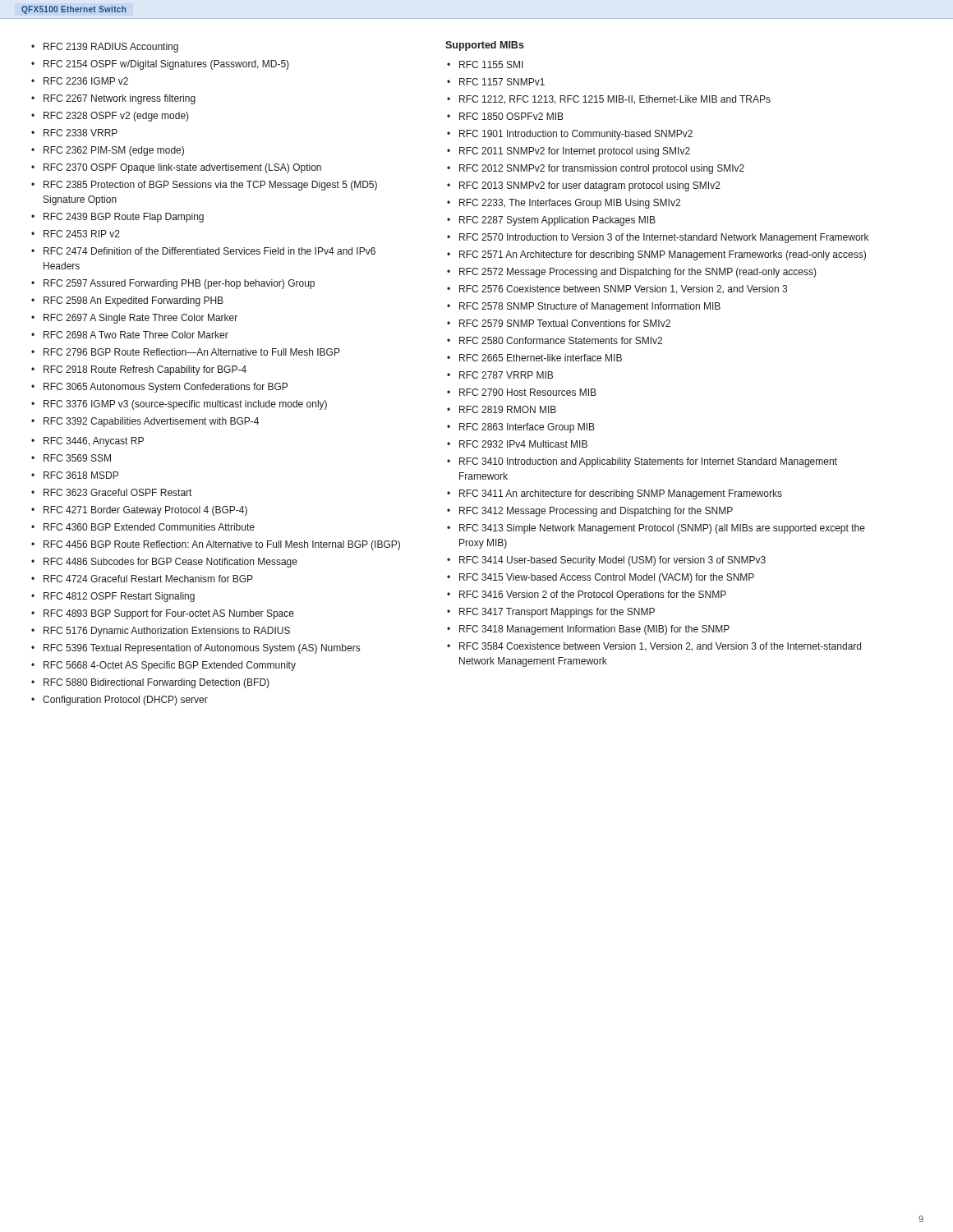Select the list item with the text "RFC 2287 System Application Packages MIB"
953x1232 pixels.
[x=557, y=220]
